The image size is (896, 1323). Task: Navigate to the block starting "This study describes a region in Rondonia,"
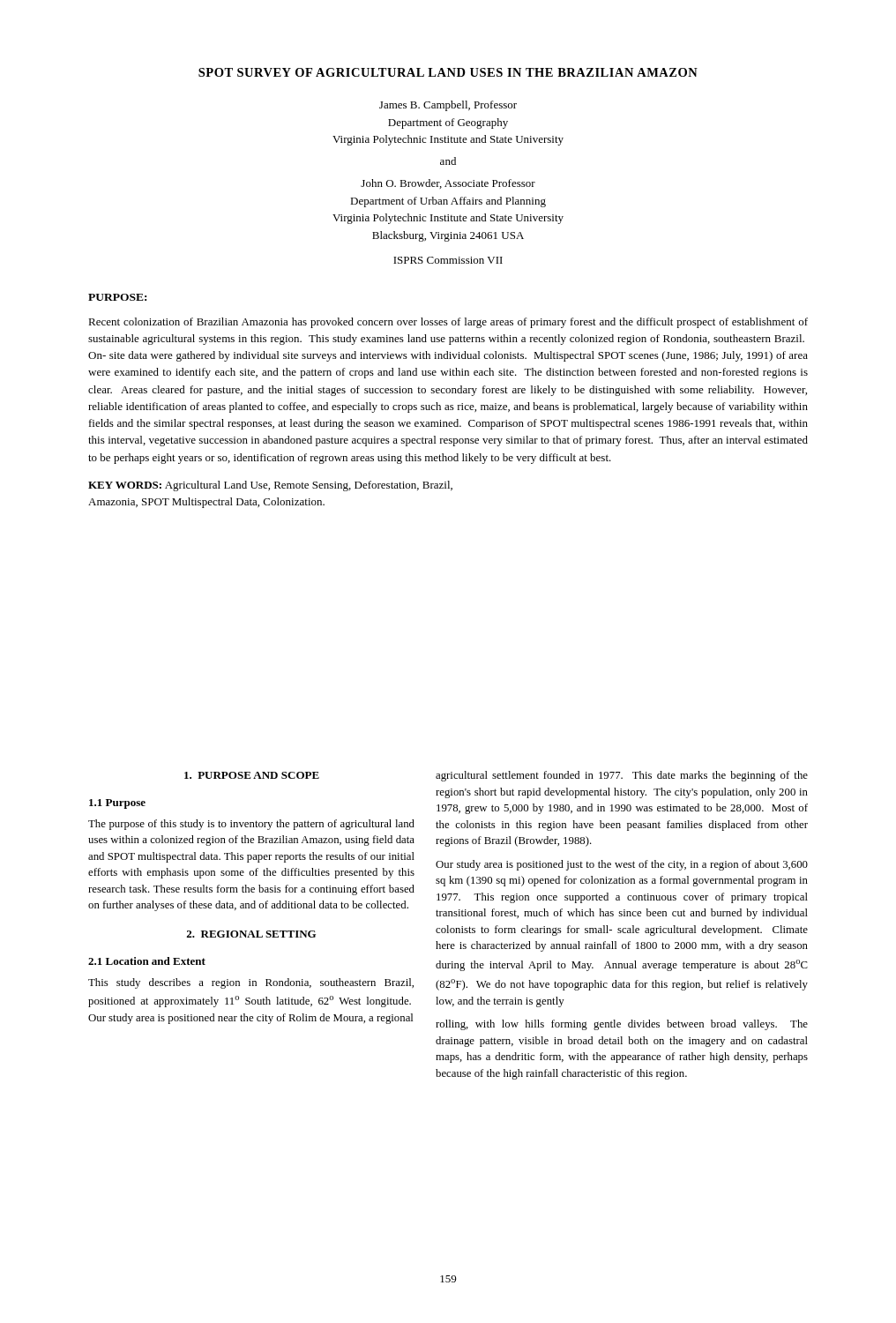tap(251, 1000)
